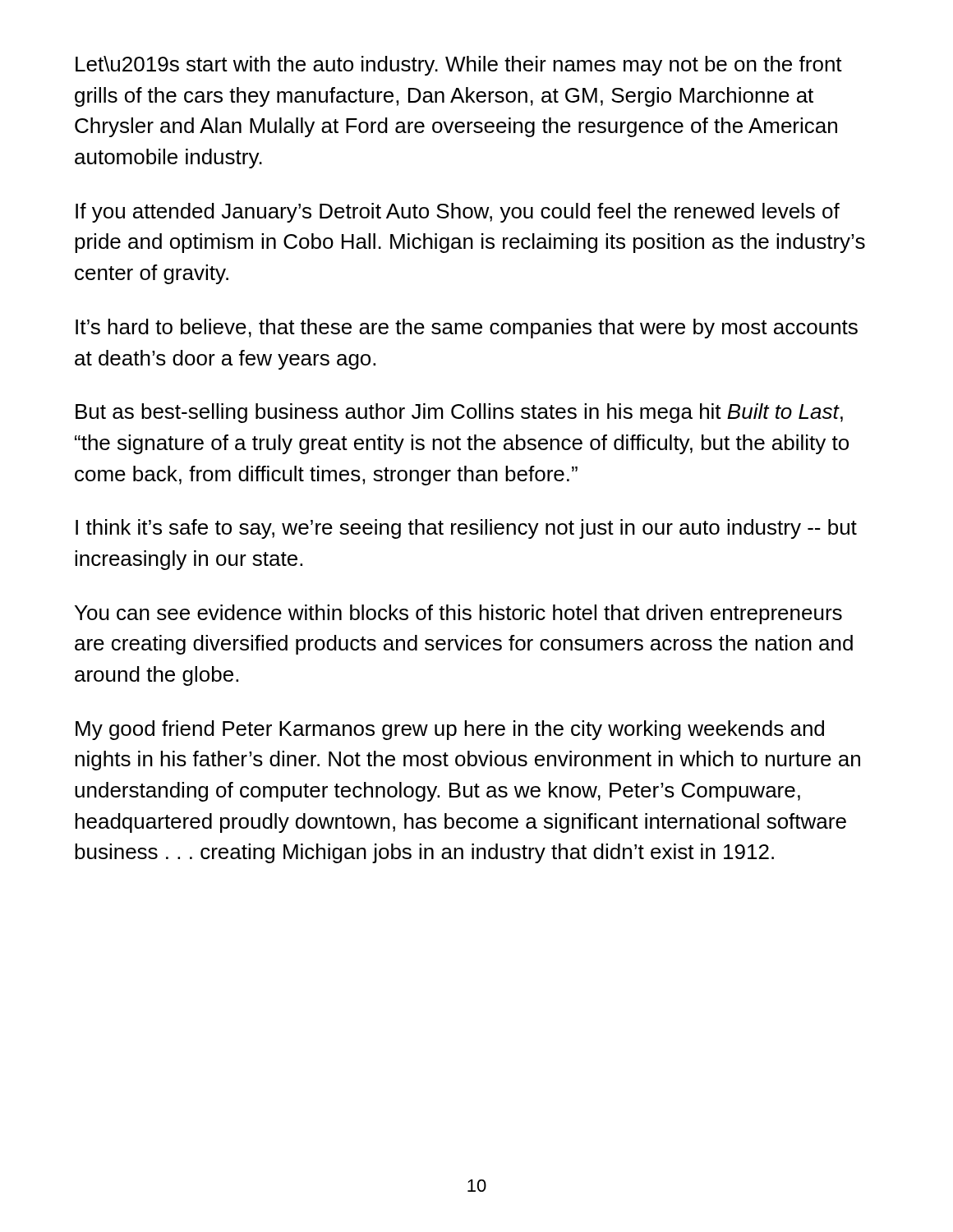Select the text starting "You can see evidence within"

pos(464,643)
